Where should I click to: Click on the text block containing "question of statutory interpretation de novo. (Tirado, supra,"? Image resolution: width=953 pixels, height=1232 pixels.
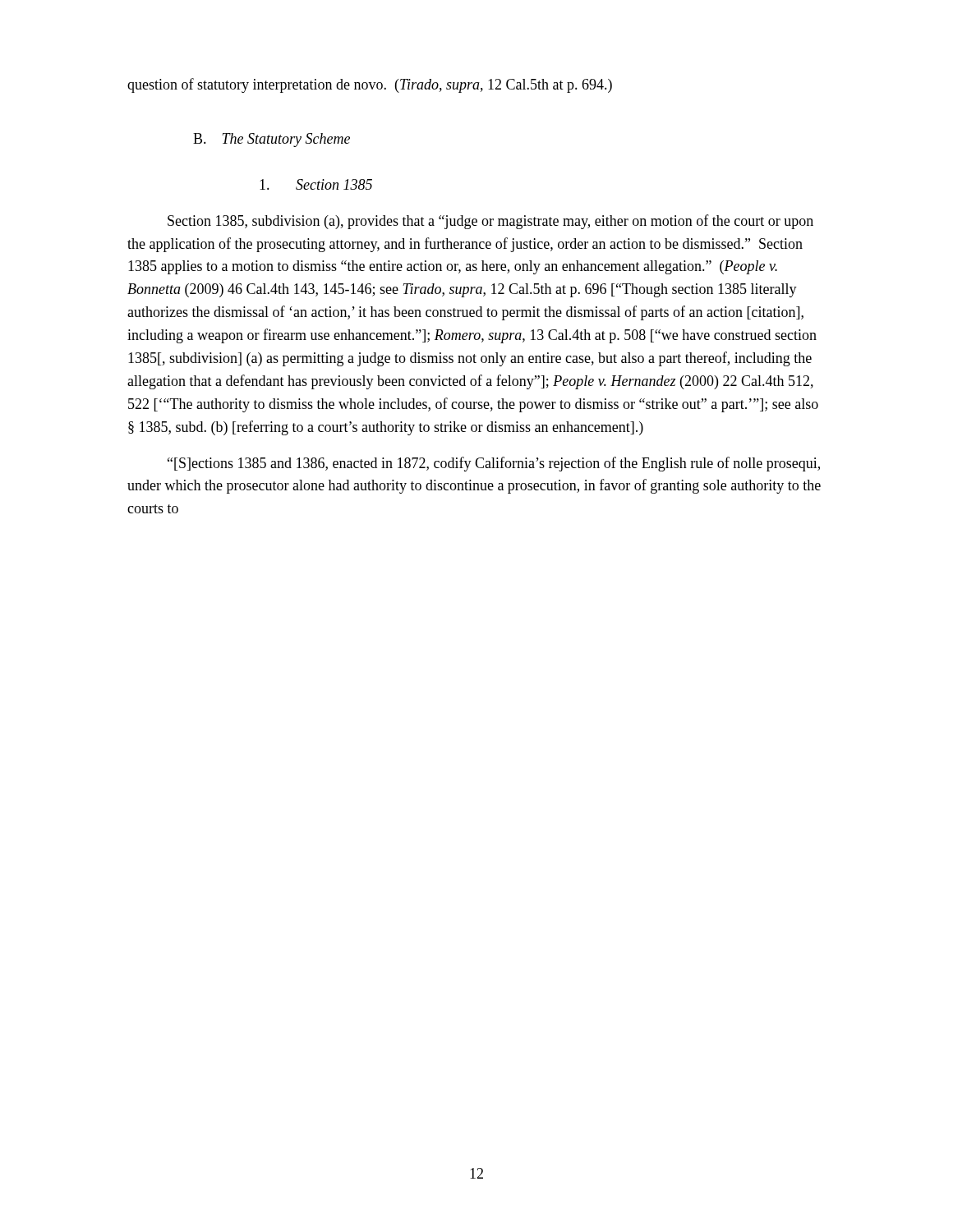click(476, 85)
